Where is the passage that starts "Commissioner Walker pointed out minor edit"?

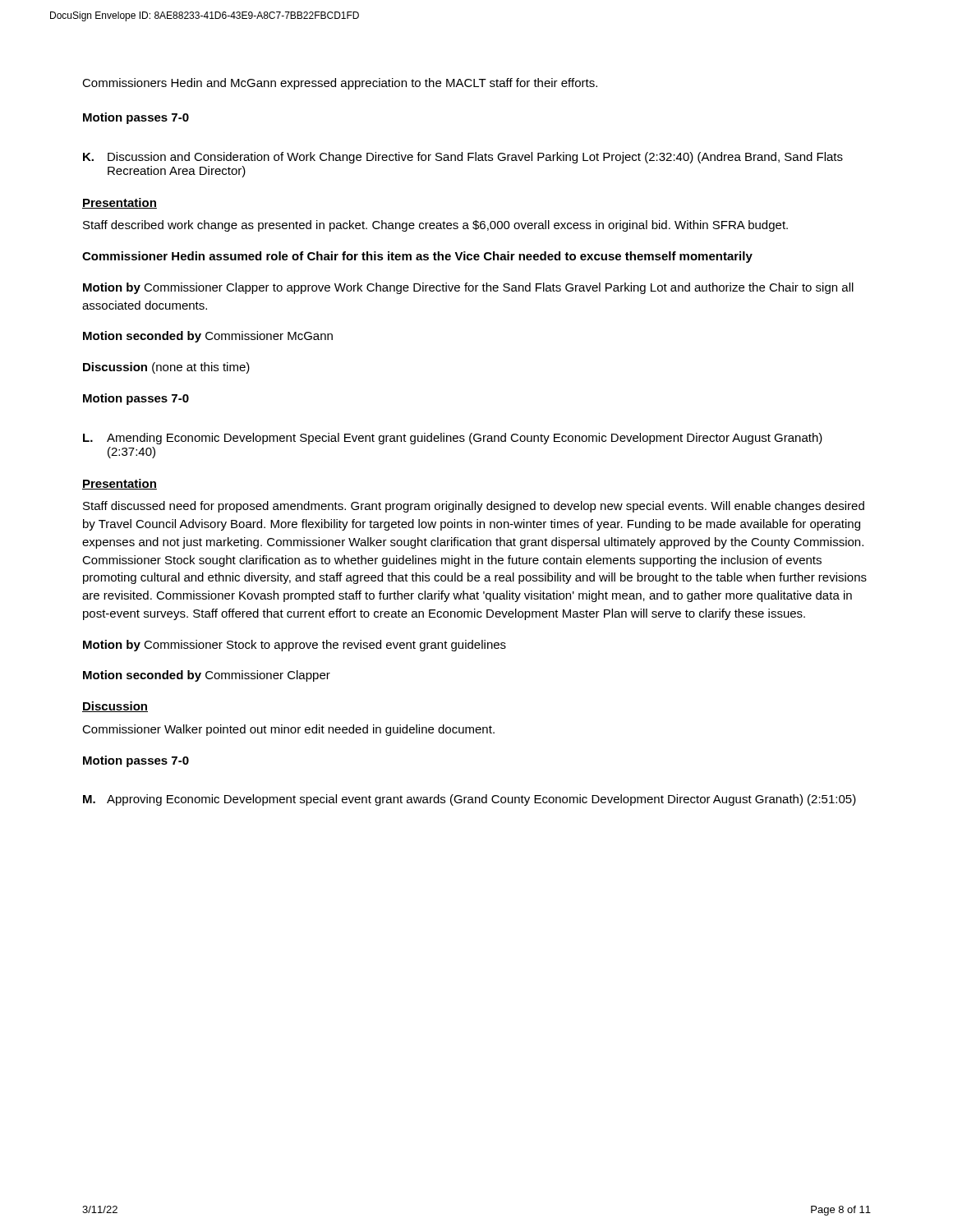(x=476, y=729)
